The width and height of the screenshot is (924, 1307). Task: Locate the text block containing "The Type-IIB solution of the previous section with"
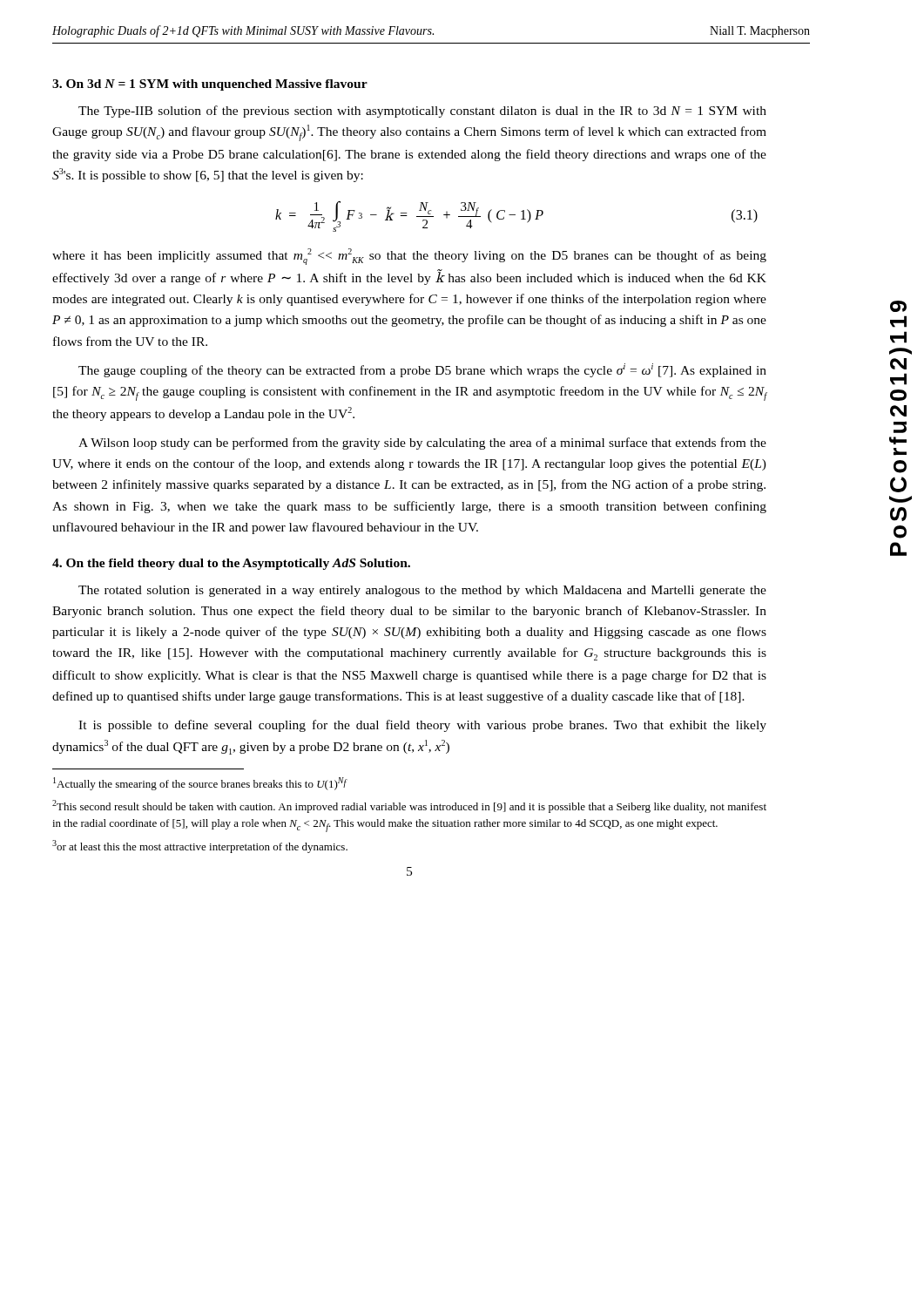(409, 143)
